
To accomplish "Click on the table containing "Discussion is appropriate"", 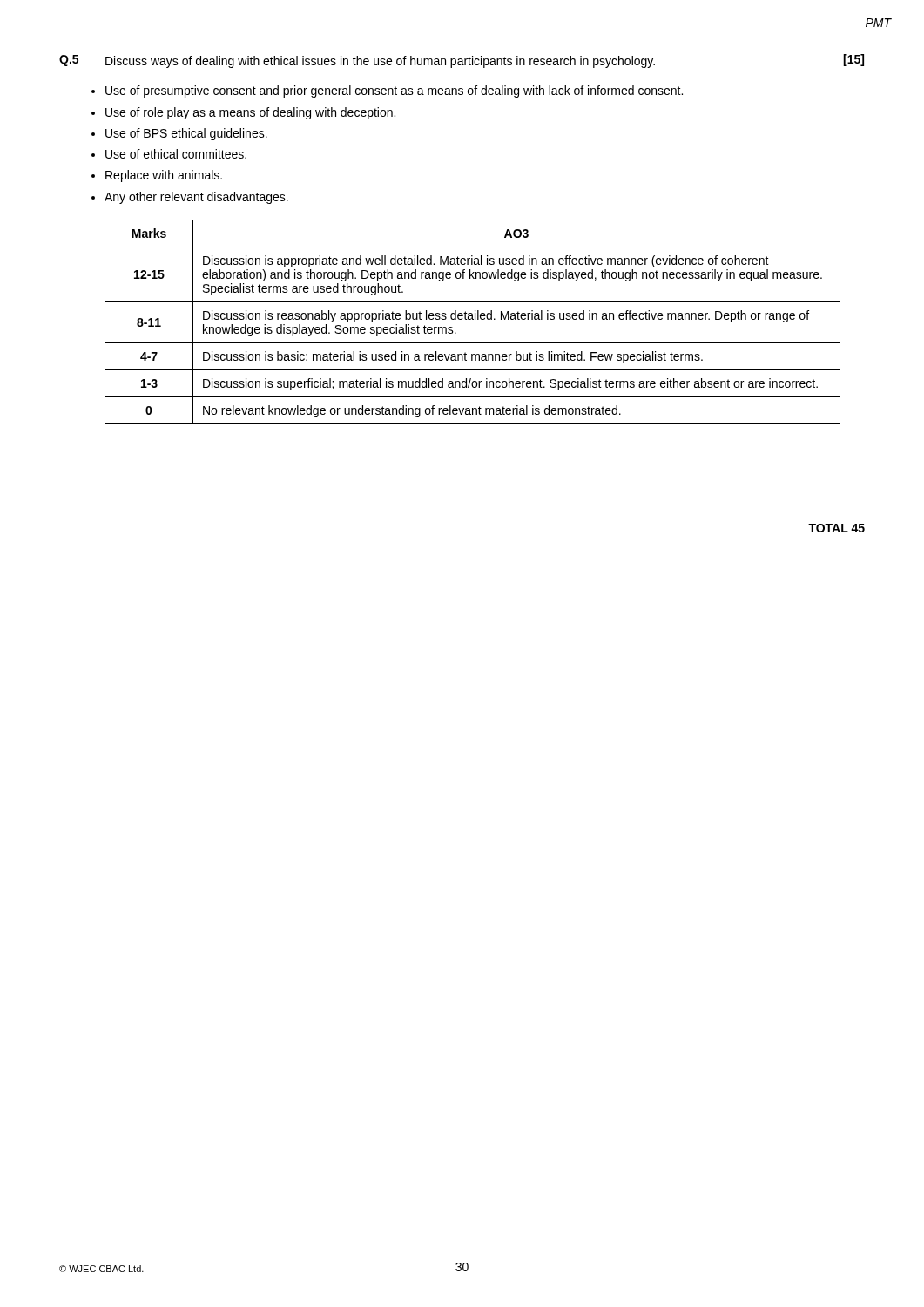I will pos(485,322).
